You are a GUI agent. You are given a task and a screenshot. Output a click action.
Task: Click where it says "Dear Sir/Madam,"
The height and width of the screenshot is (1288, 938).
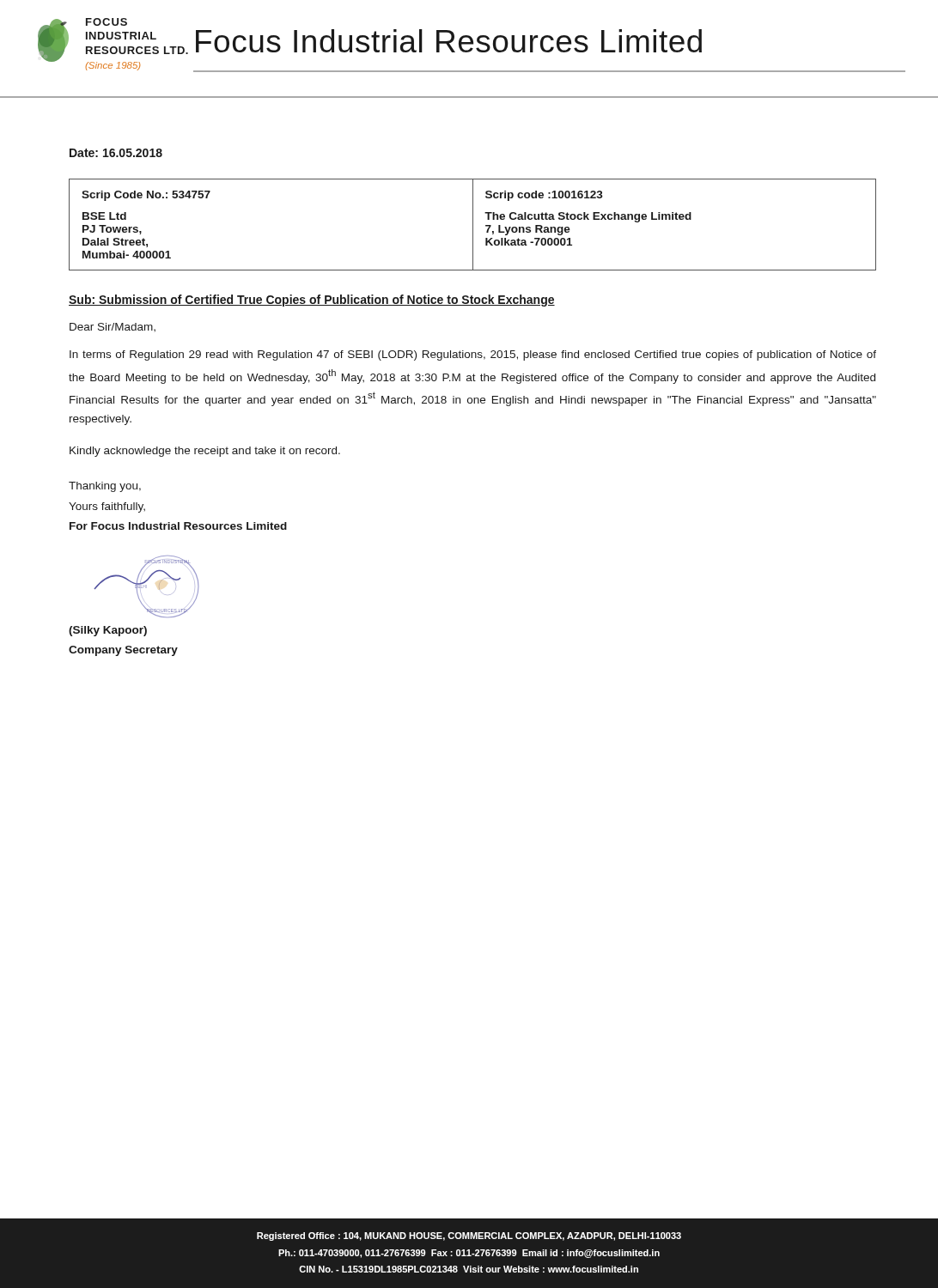[113, 327]
